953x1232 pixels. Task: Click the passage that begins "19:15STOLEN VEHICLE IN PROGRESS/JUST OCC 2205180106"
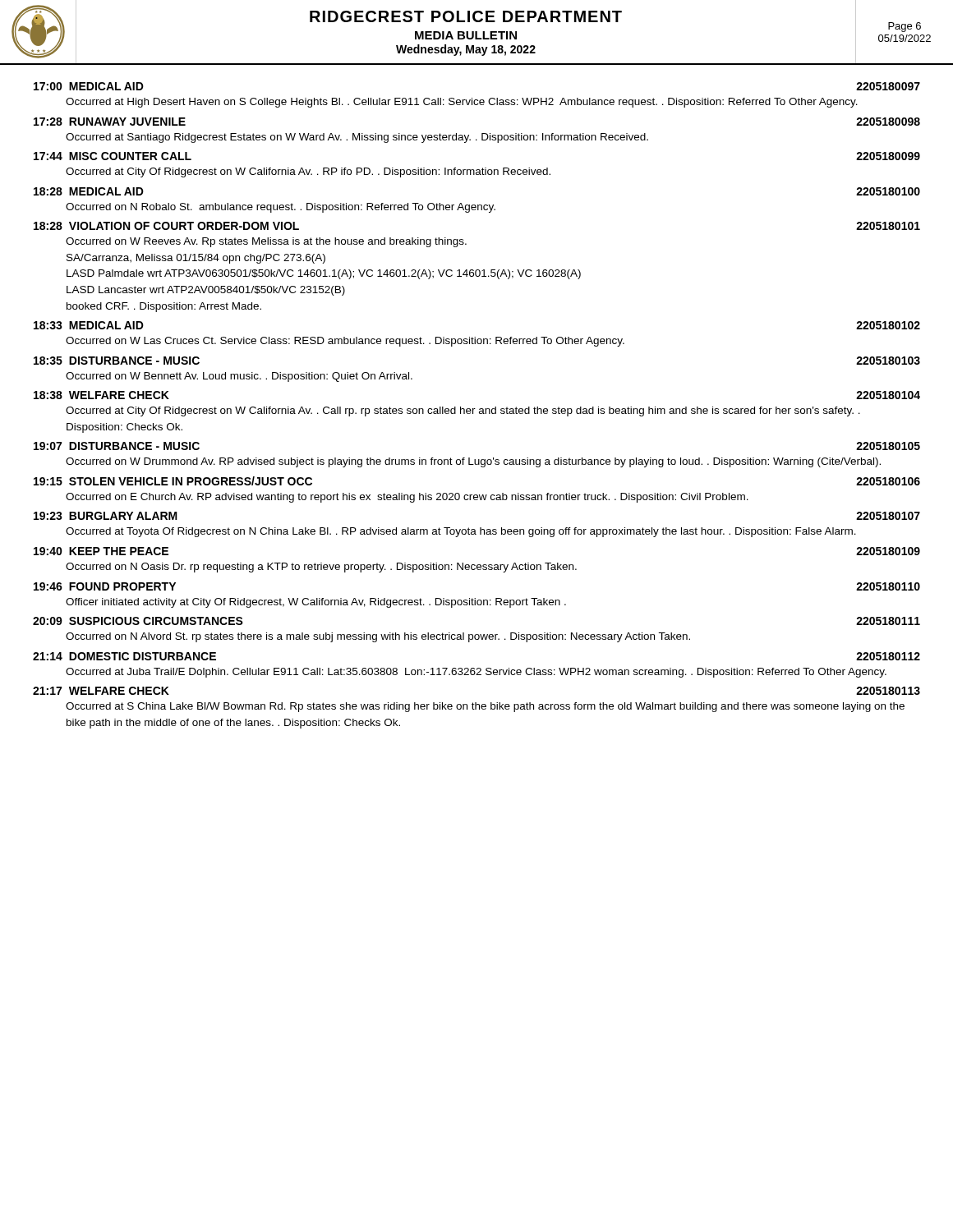tap(476, 490)
